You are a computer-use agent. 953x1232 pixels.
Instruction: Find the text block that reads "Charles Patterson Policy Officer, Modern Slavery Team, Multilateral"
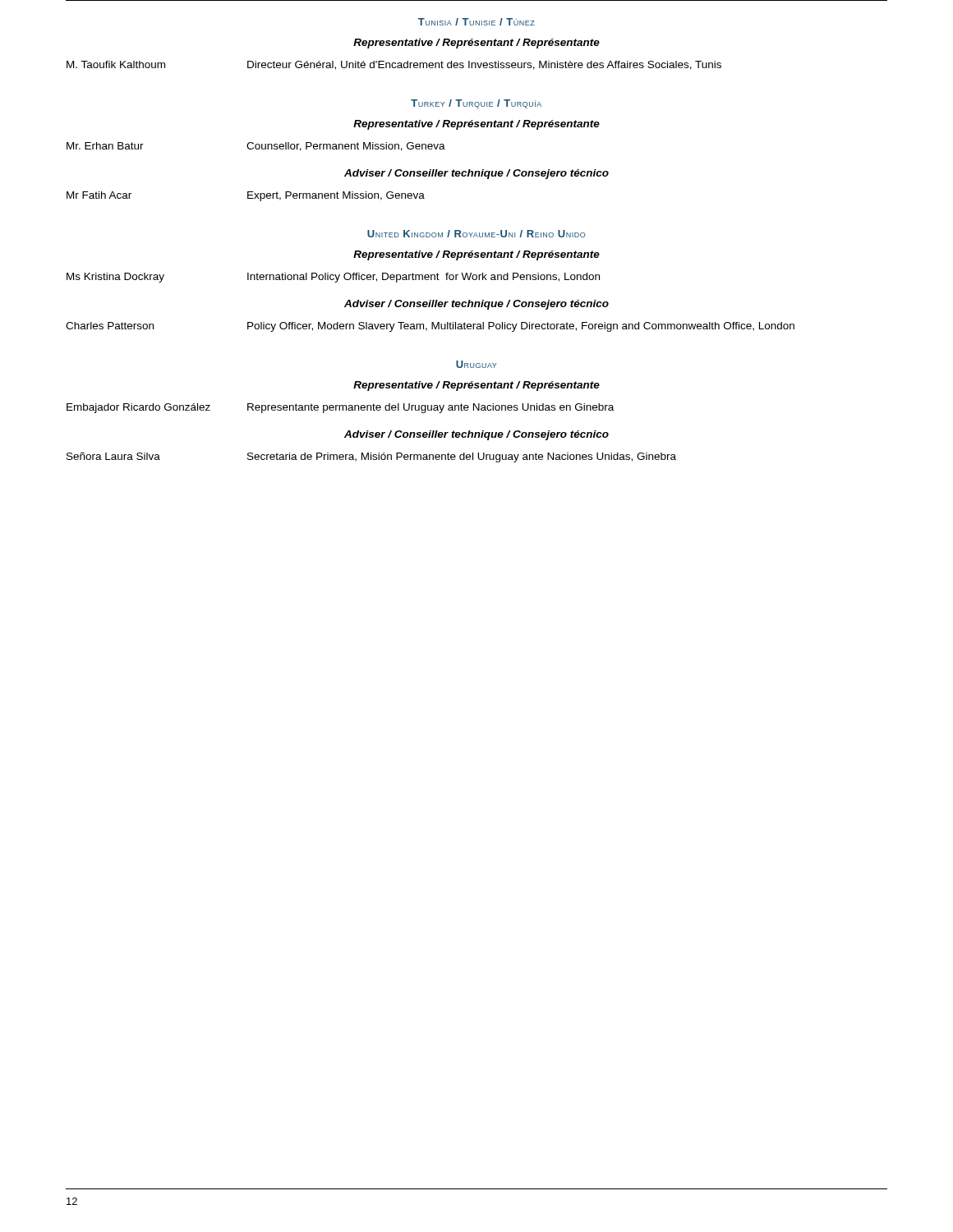[476, 326]
